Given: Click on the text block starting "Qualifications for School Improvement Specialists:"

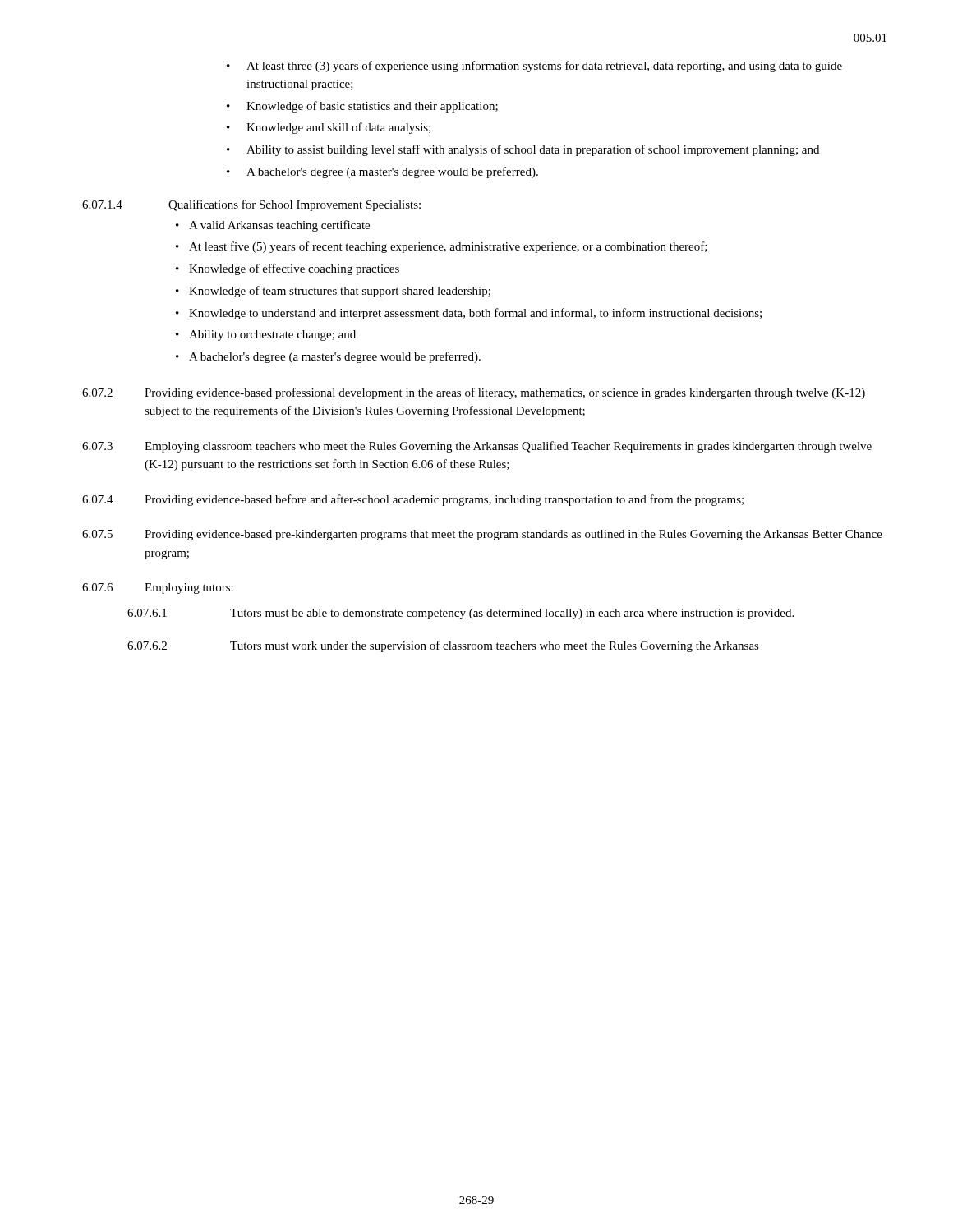Looking at the screenshot, I should (295, 204).
